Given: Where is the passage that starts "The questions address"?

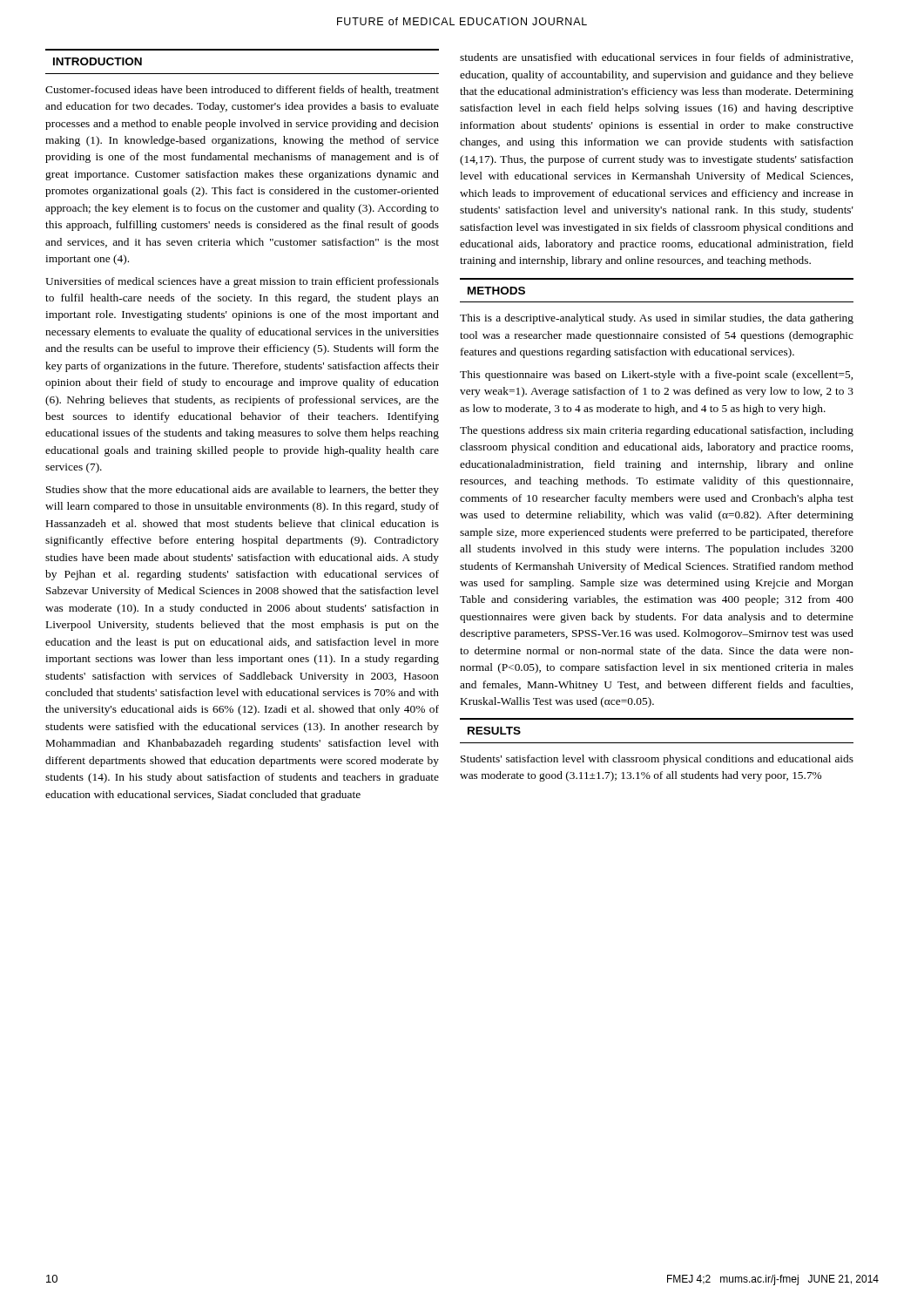Looking at the screenshot, I should click(657, 565).
